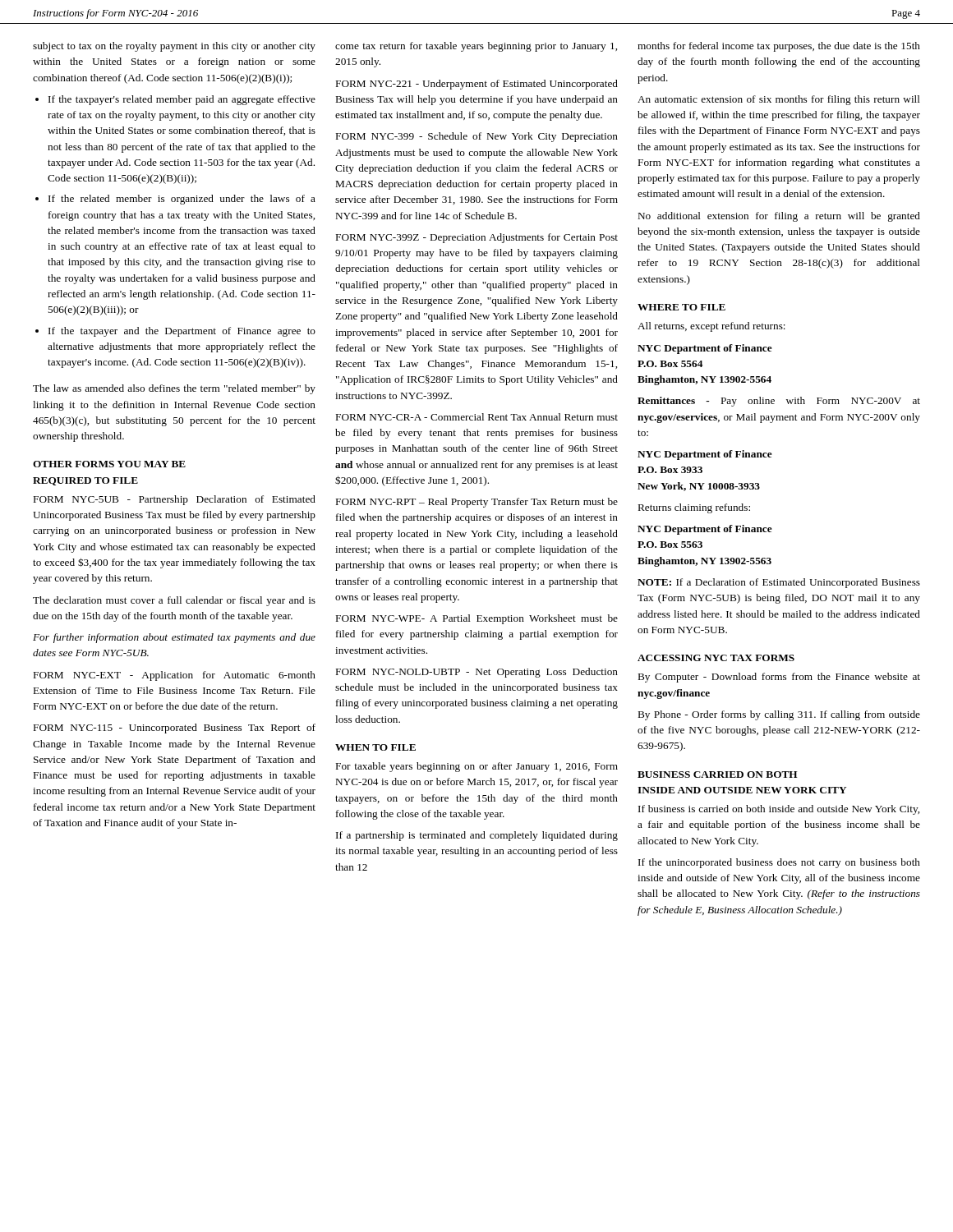Image resolution: width=953 pixels, height=1232 pixels.
Task: Locate the element starting "All returns, except refund returns:"
Action: [779, 326]
